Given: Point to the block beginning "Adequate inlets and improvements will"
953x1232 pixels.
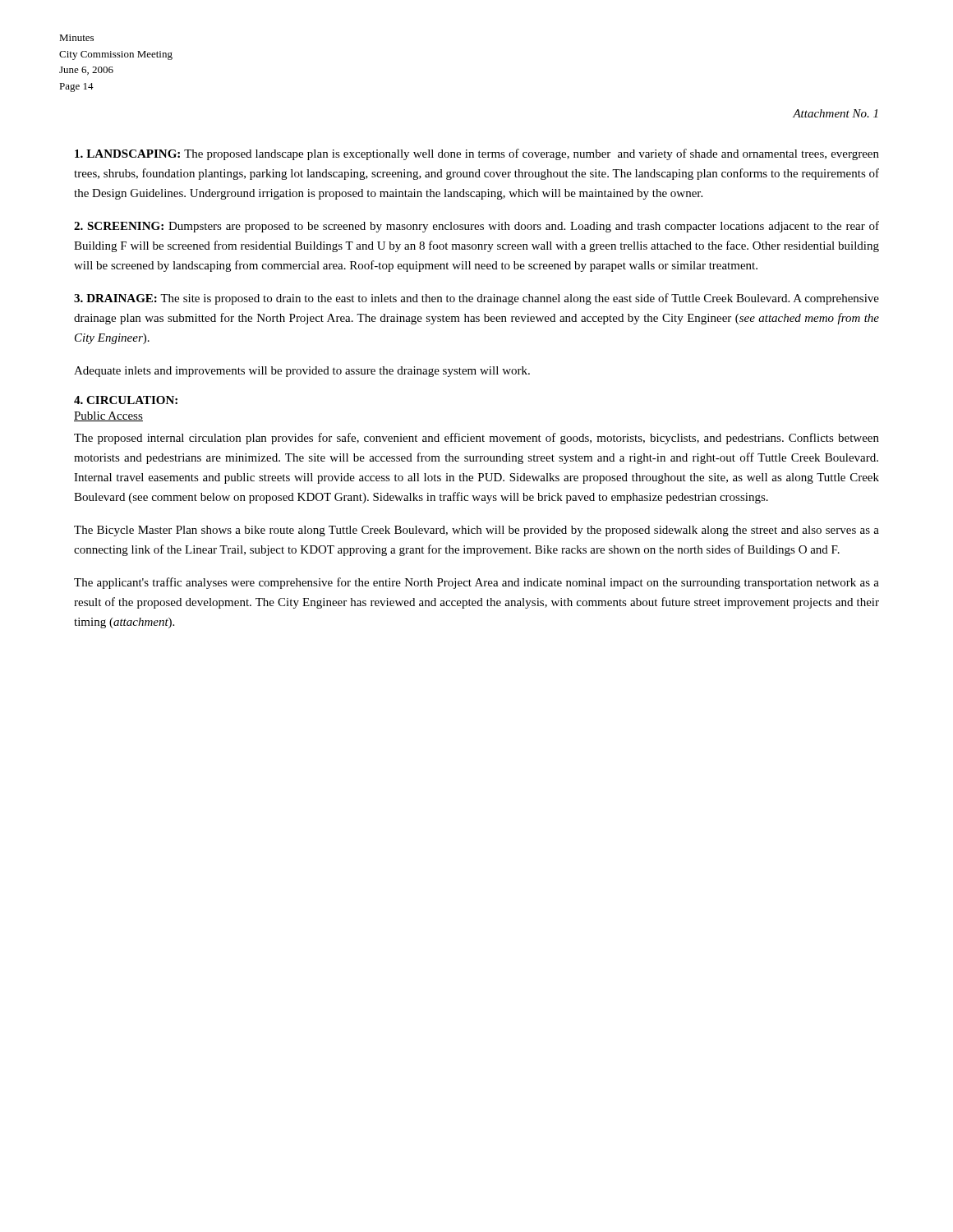Looking at the screenshot, I should pyautogui.click(x=476, y=370).
